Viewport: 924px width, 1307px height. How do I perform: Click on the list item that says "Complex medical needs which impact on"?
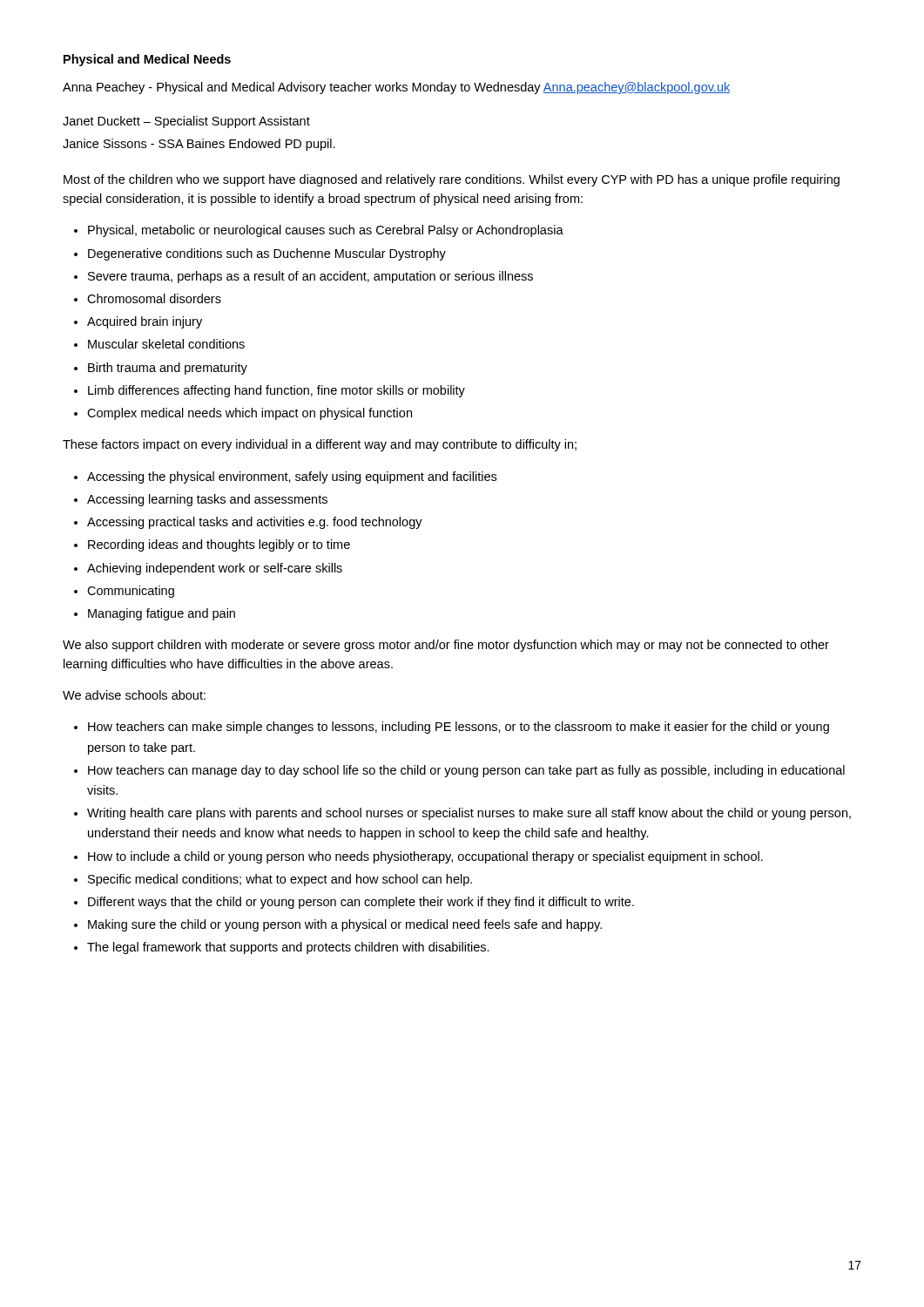[250, 413]
